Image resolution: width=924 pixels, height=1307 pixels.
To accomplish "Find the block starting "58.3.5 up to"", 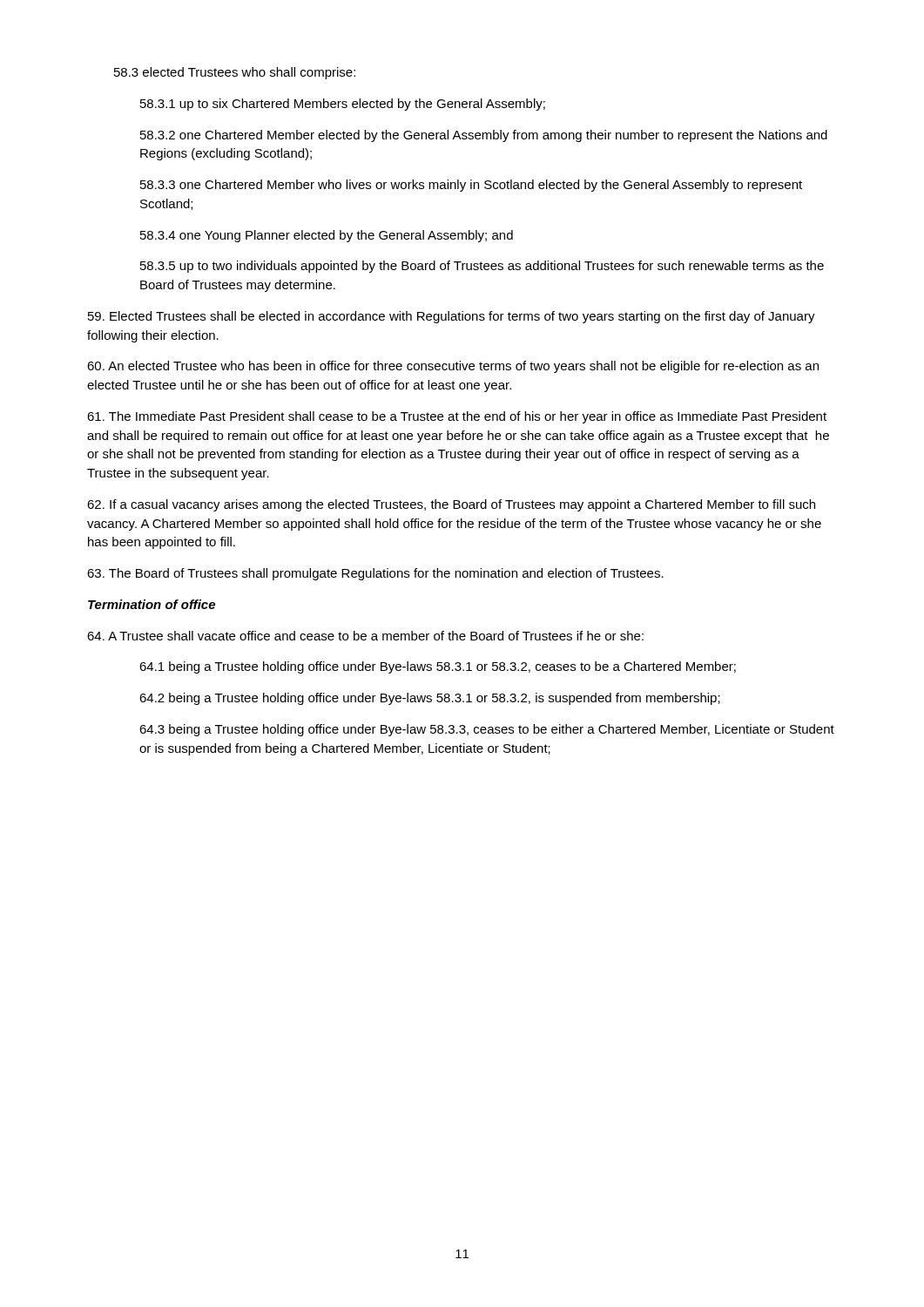I will point(482,275).
